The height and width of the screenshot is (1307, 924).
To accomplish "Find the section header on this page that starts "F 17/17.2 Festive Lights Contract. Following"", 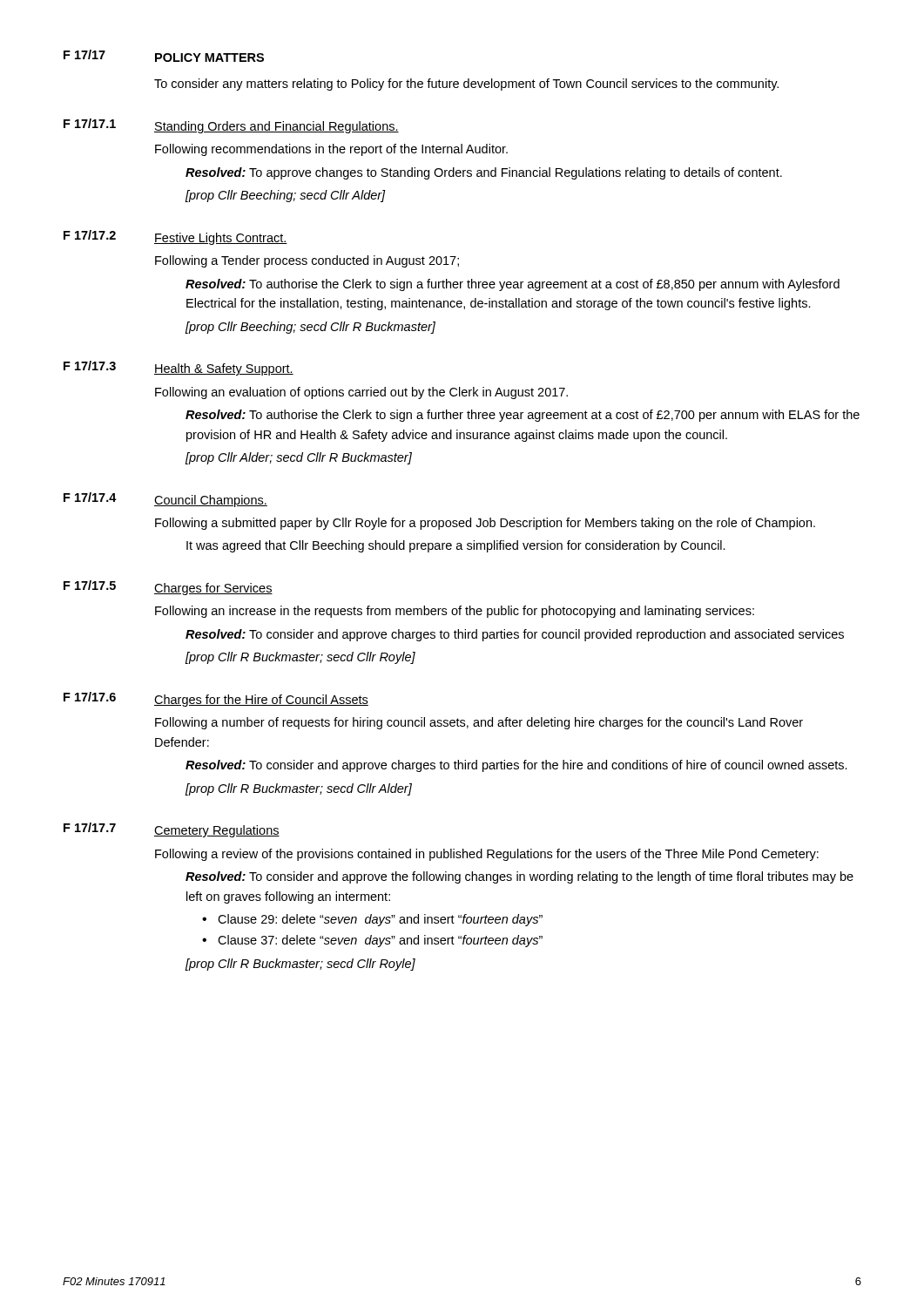I will pyautogui.click(x=462, y=284).
